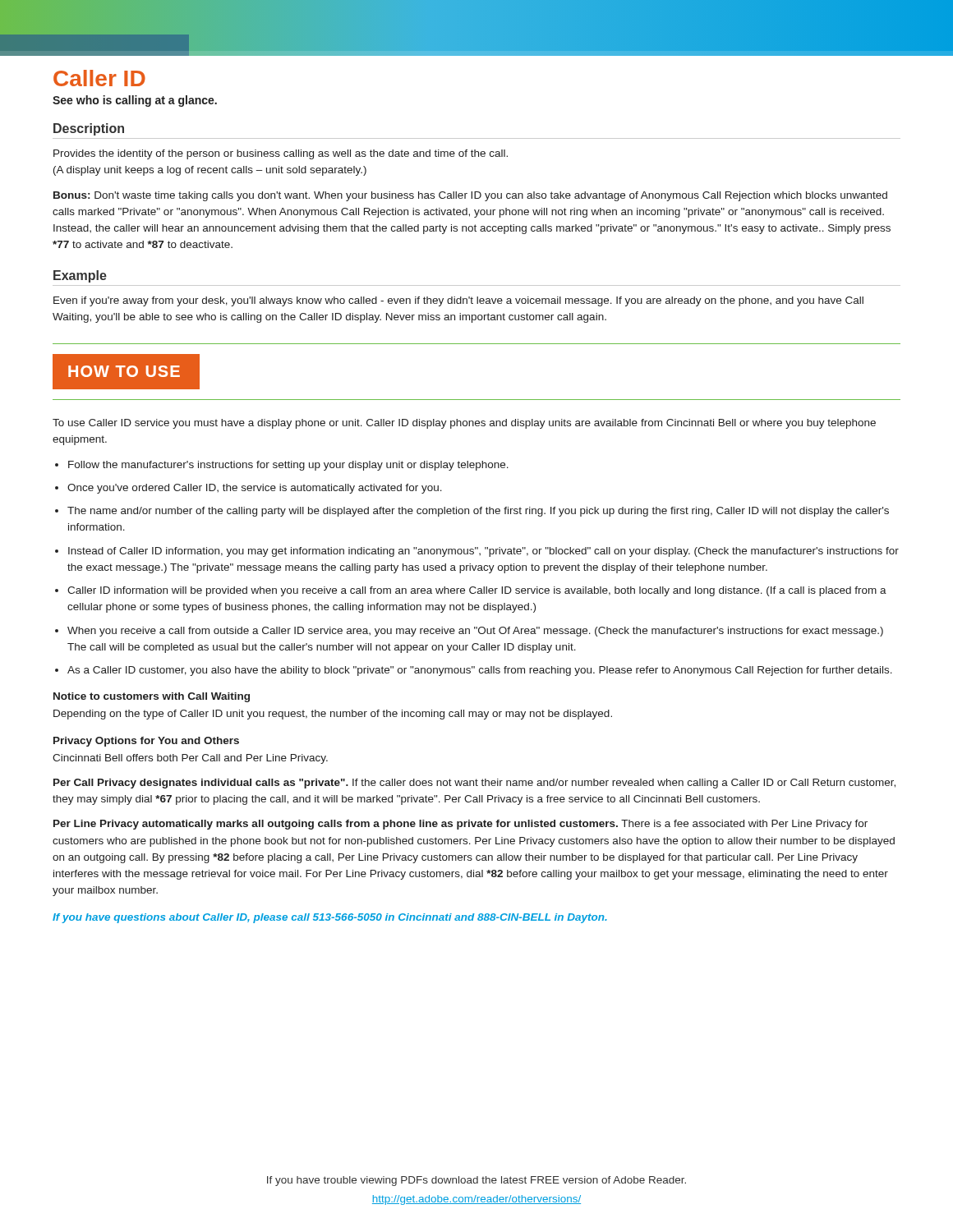Find the title that reads "Caller ID"
This screenshot has width=953, height=1232.
[99, 78]
